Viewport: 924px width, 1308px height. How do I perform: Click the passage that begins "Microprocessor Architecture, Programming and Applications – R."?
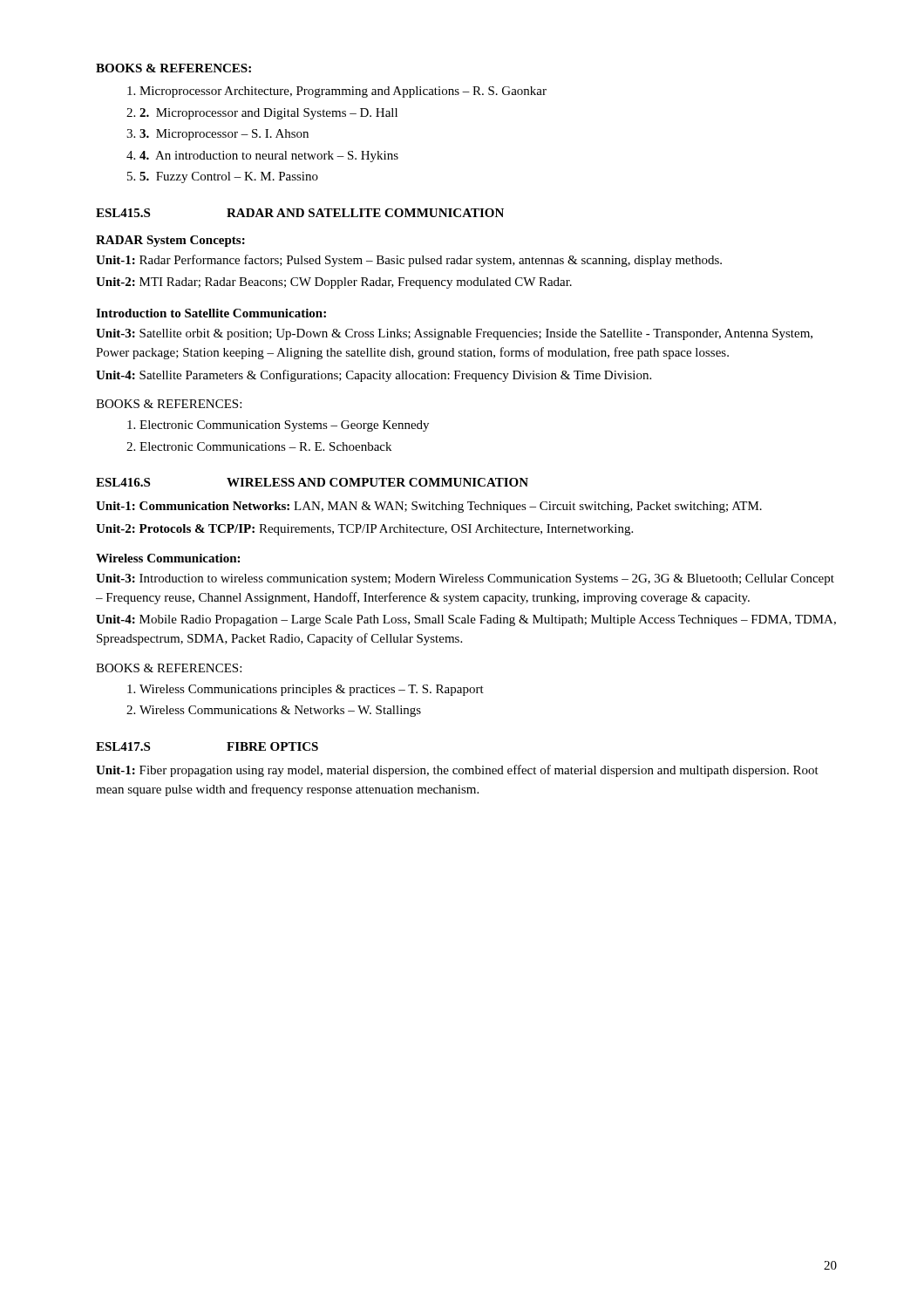pos(343,91)
